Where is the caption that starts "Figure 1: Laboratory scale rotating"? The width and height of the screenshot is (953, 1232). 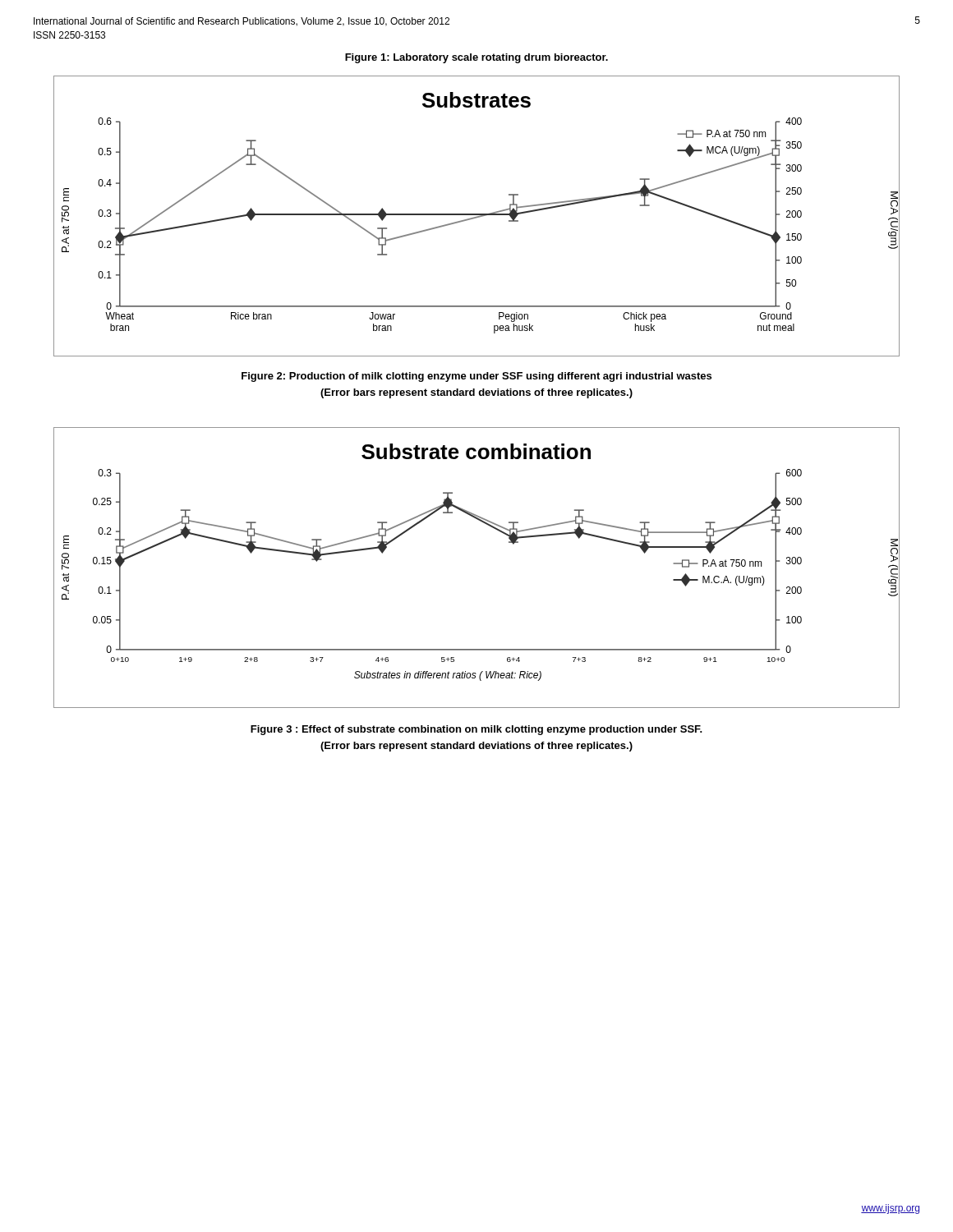(476, 57)
